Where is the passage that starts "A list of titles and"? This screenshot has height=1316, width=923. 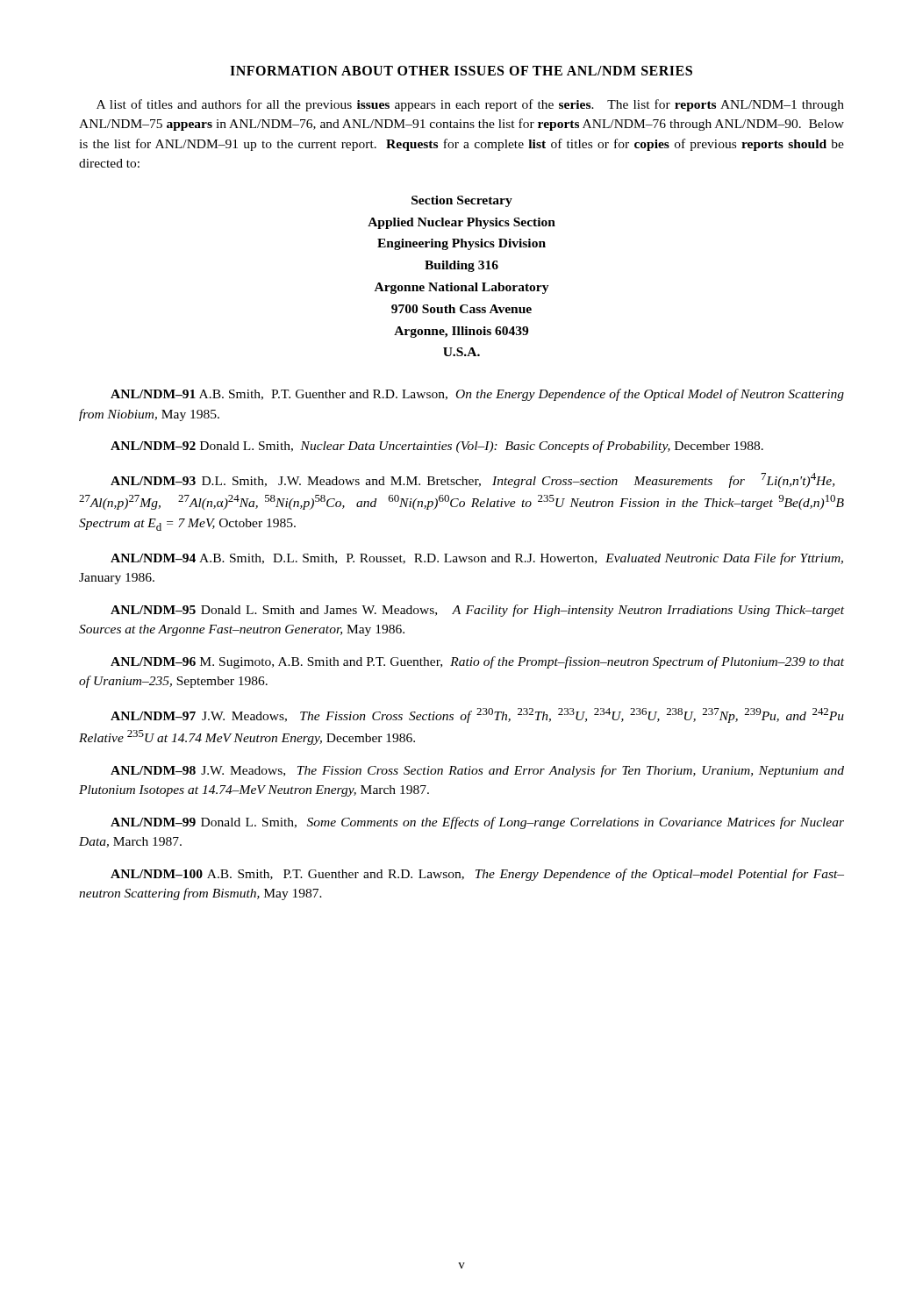coord(462,134)
